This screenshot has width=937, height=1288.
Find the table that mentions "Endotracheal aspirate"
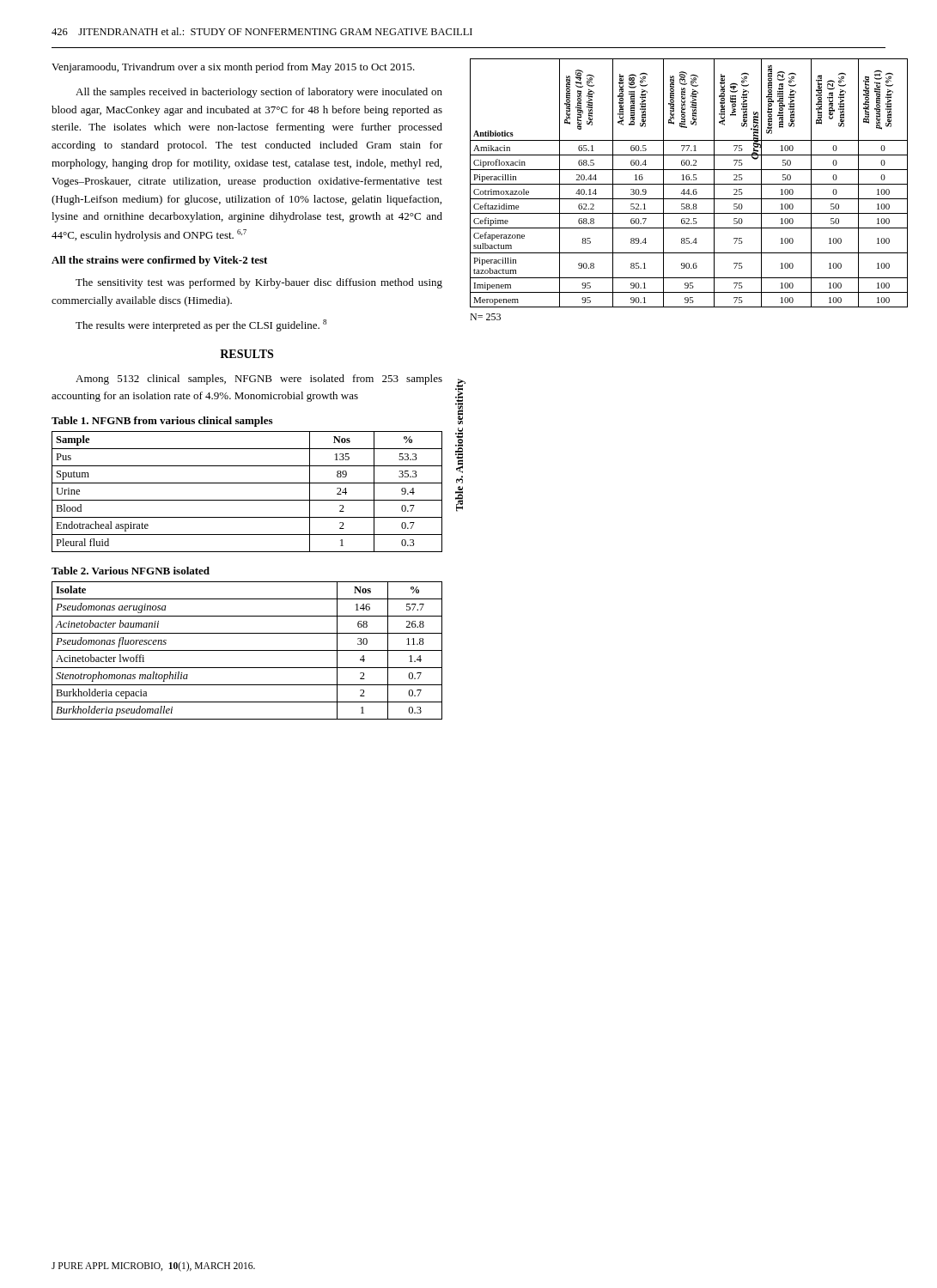click(247, 492)
